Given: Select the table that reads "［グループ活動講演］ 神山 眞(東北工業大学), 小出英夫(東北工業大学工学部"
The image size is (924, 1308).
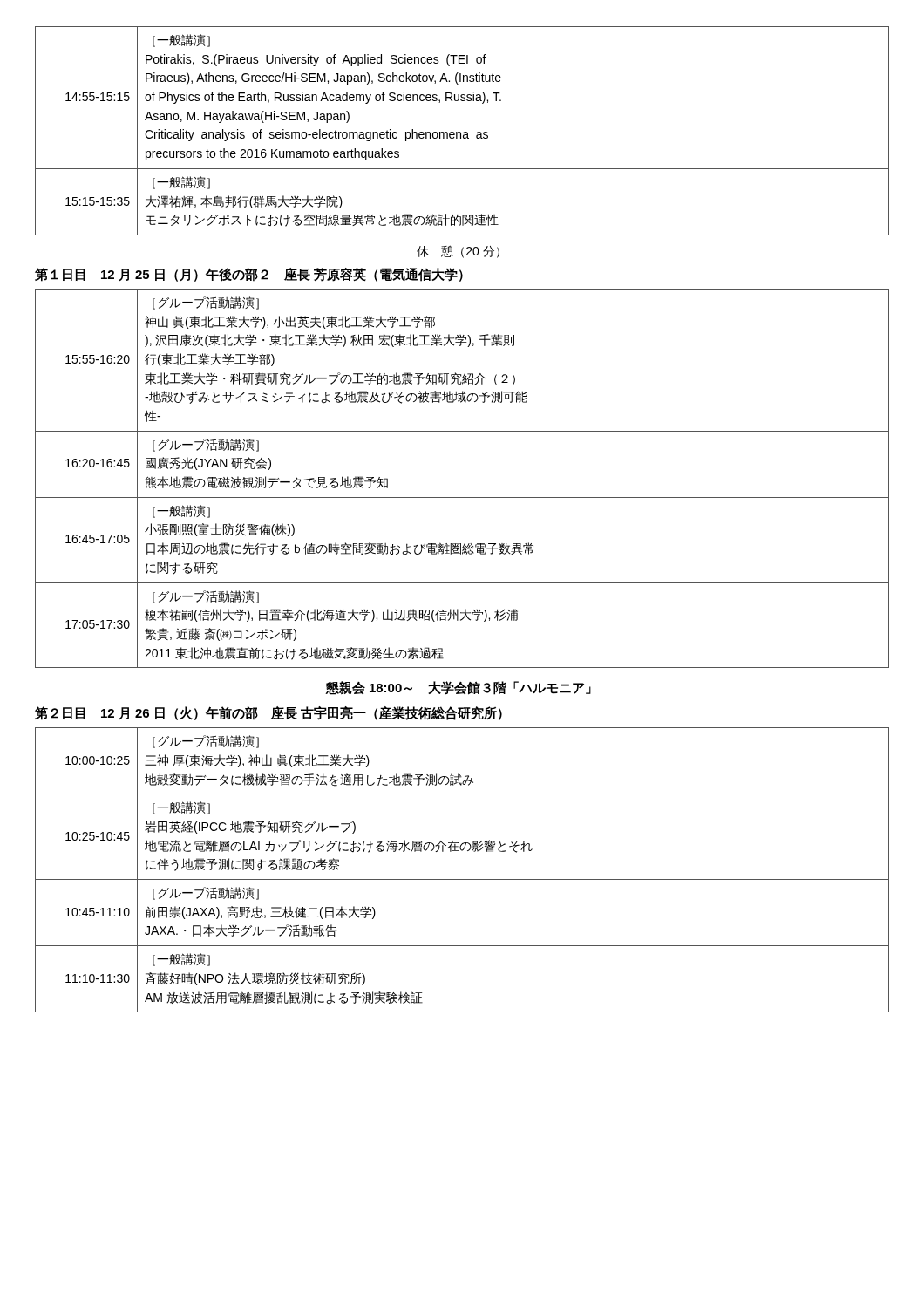Looking at the screenshot, I should (x=462, y=478).
